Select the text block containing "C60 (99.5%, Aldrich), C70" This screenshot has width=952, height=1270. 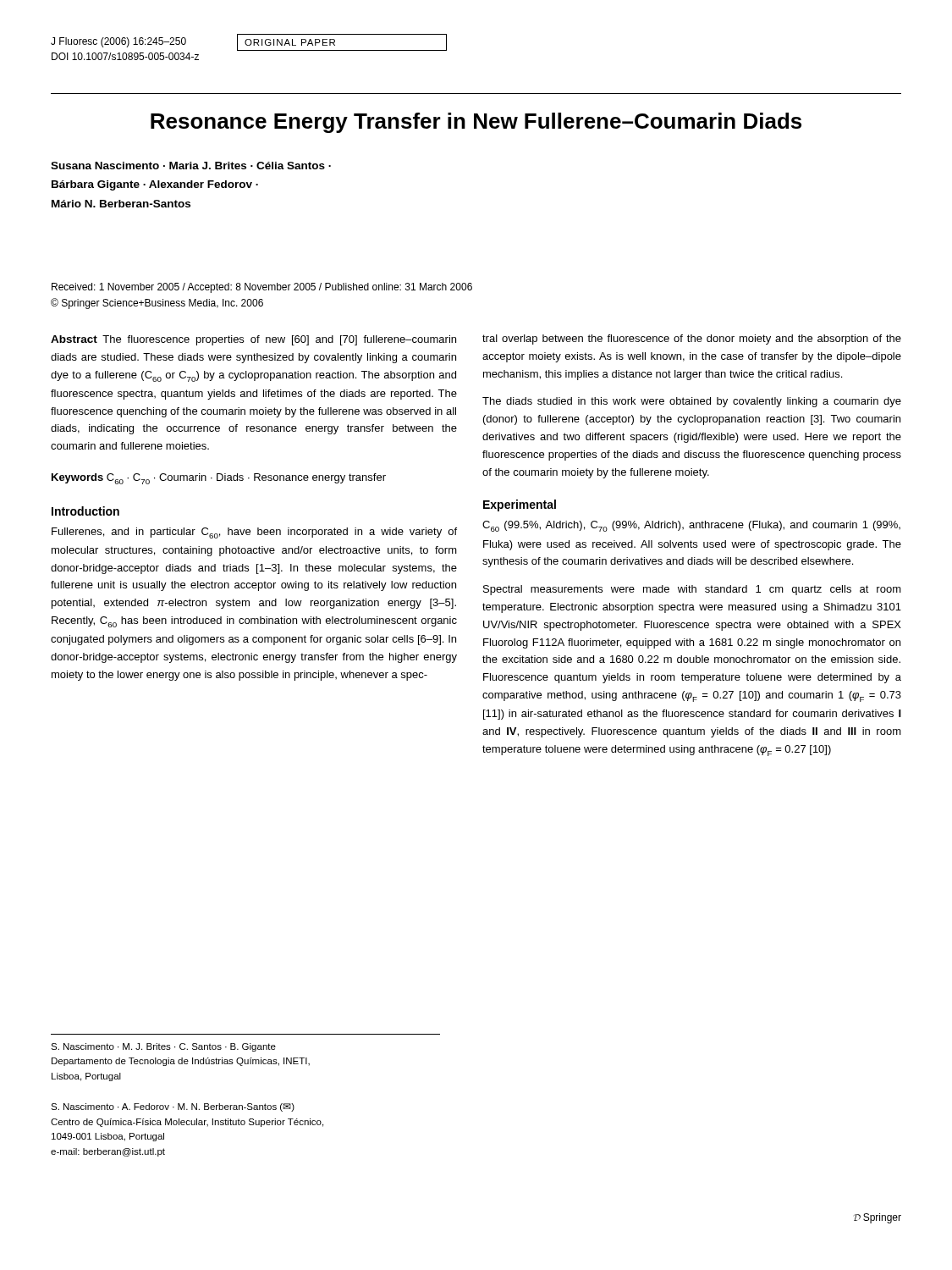tap(692, 543)
